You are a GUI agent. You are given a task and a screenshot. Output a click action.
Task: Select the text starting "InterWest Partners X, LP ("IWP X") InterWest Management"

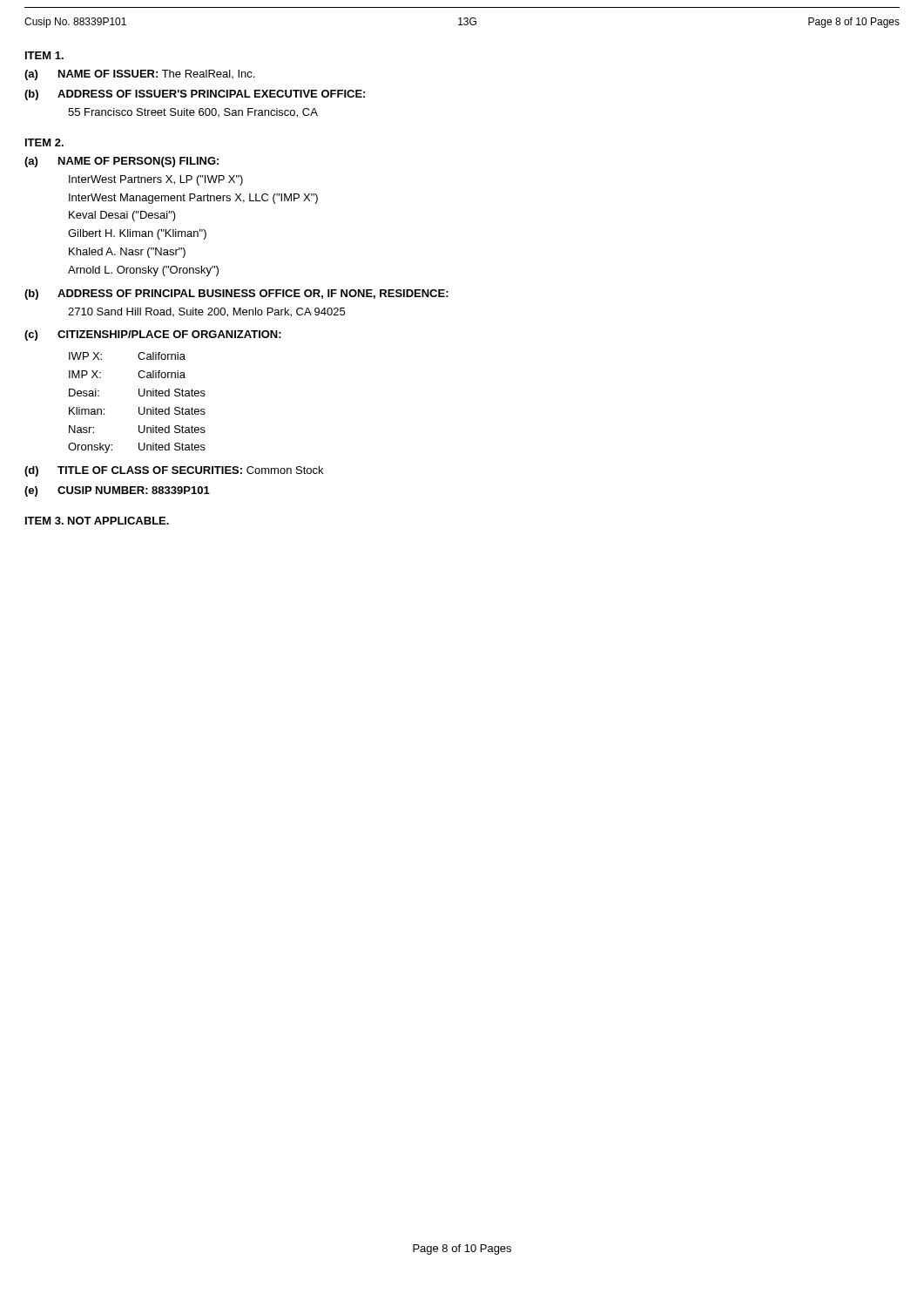tap(193, 224)
